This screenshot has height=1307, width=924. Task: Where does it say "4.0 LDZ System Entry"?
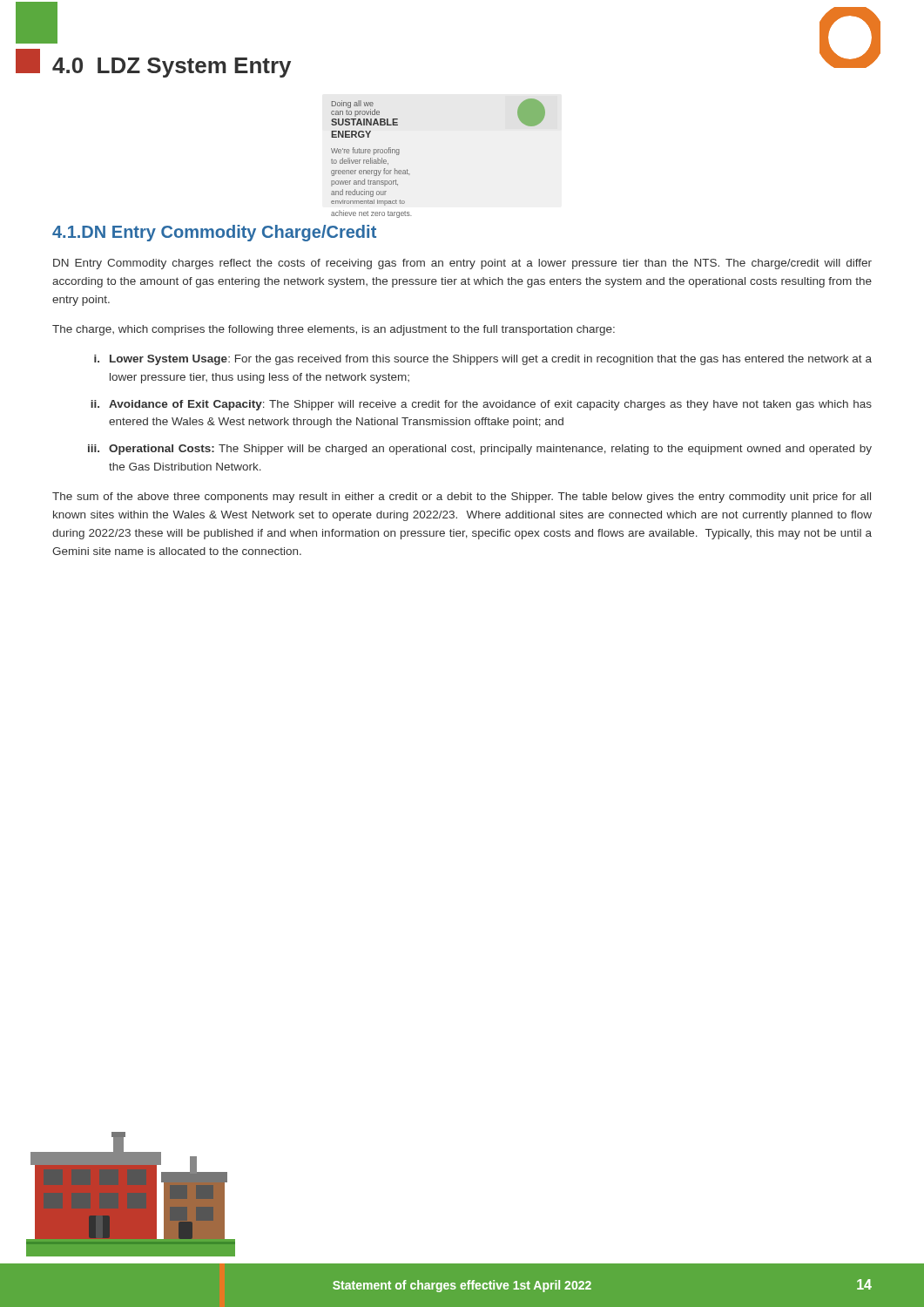(x=172, y=65)
